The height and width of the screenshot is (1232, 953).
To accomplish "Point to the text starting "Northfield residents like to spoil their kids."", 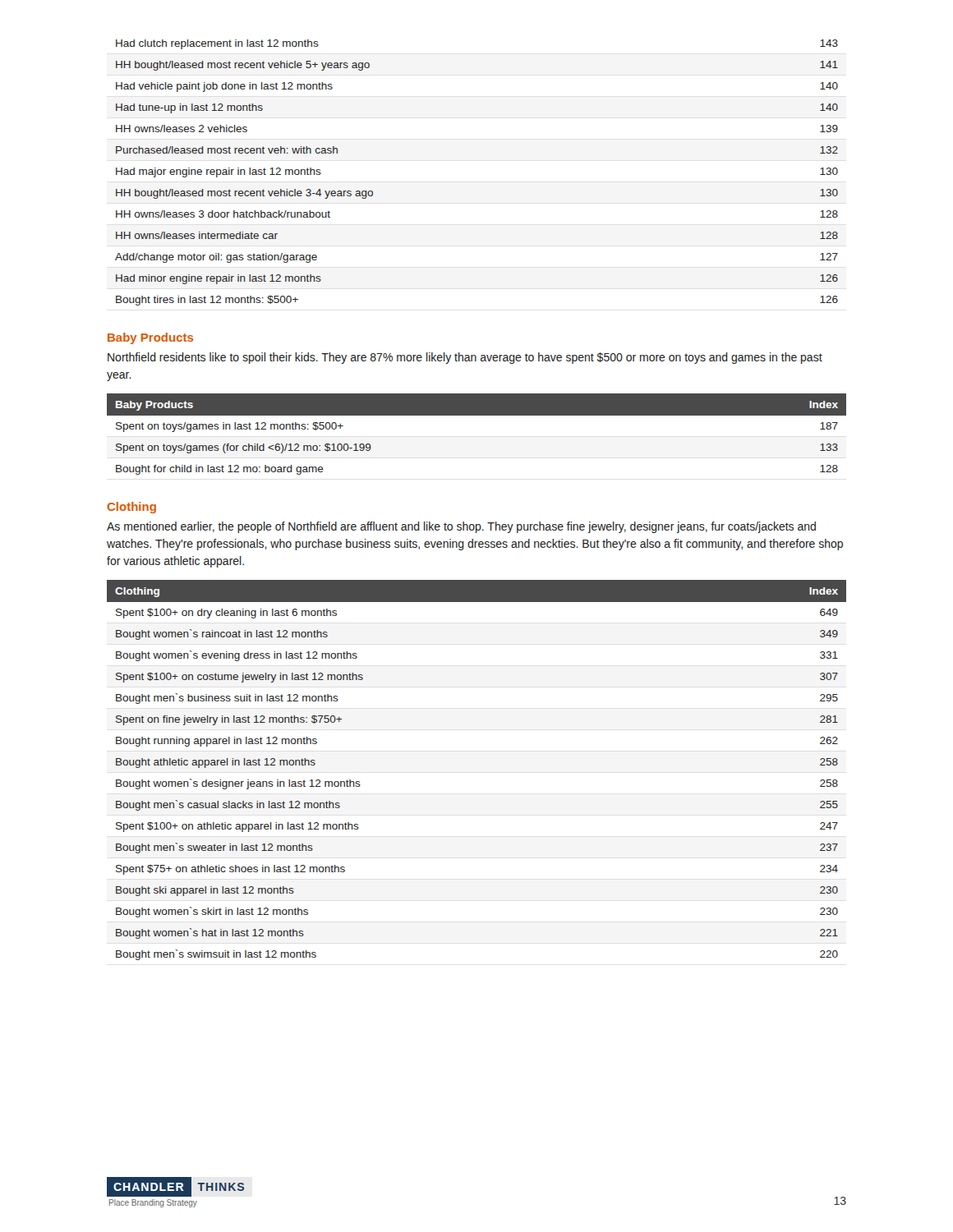I will [464, 366].
